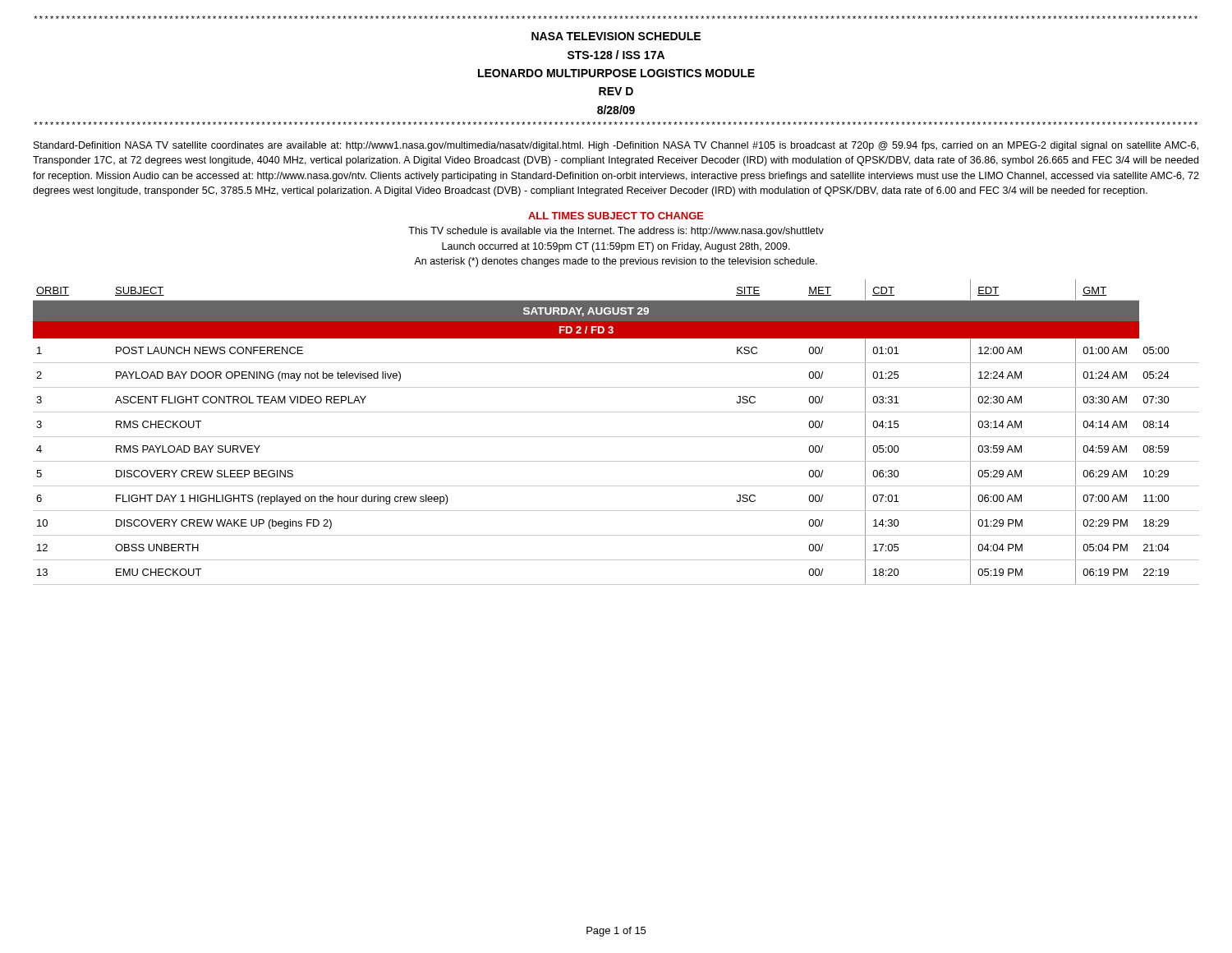The height and width of the screenshot is (953, 1232).
Task: Where is the title that starts "NASA TELEVISION SCHEDULE"?
Action: pos(616,73)
